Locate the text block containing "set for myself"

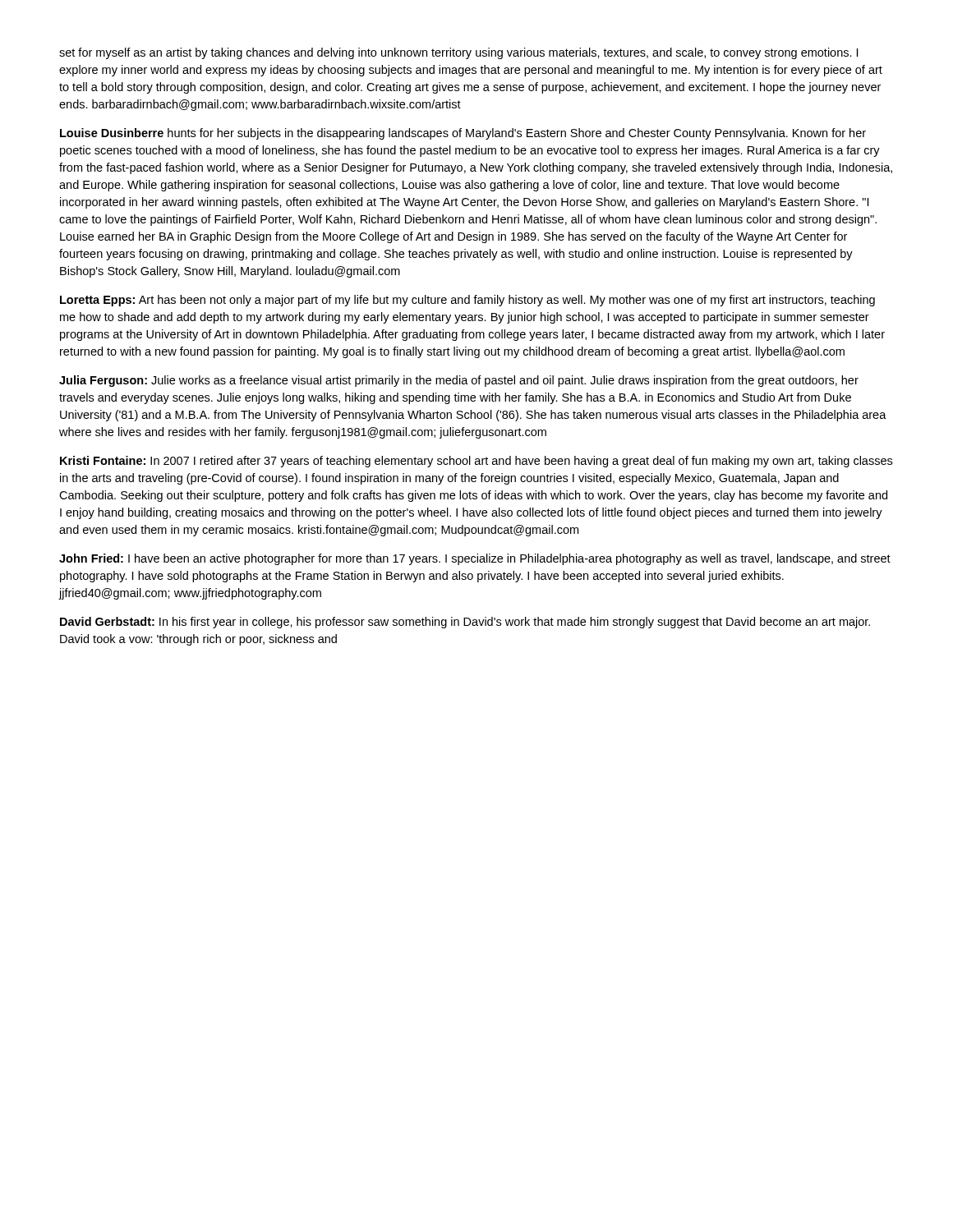click(471, 78)
